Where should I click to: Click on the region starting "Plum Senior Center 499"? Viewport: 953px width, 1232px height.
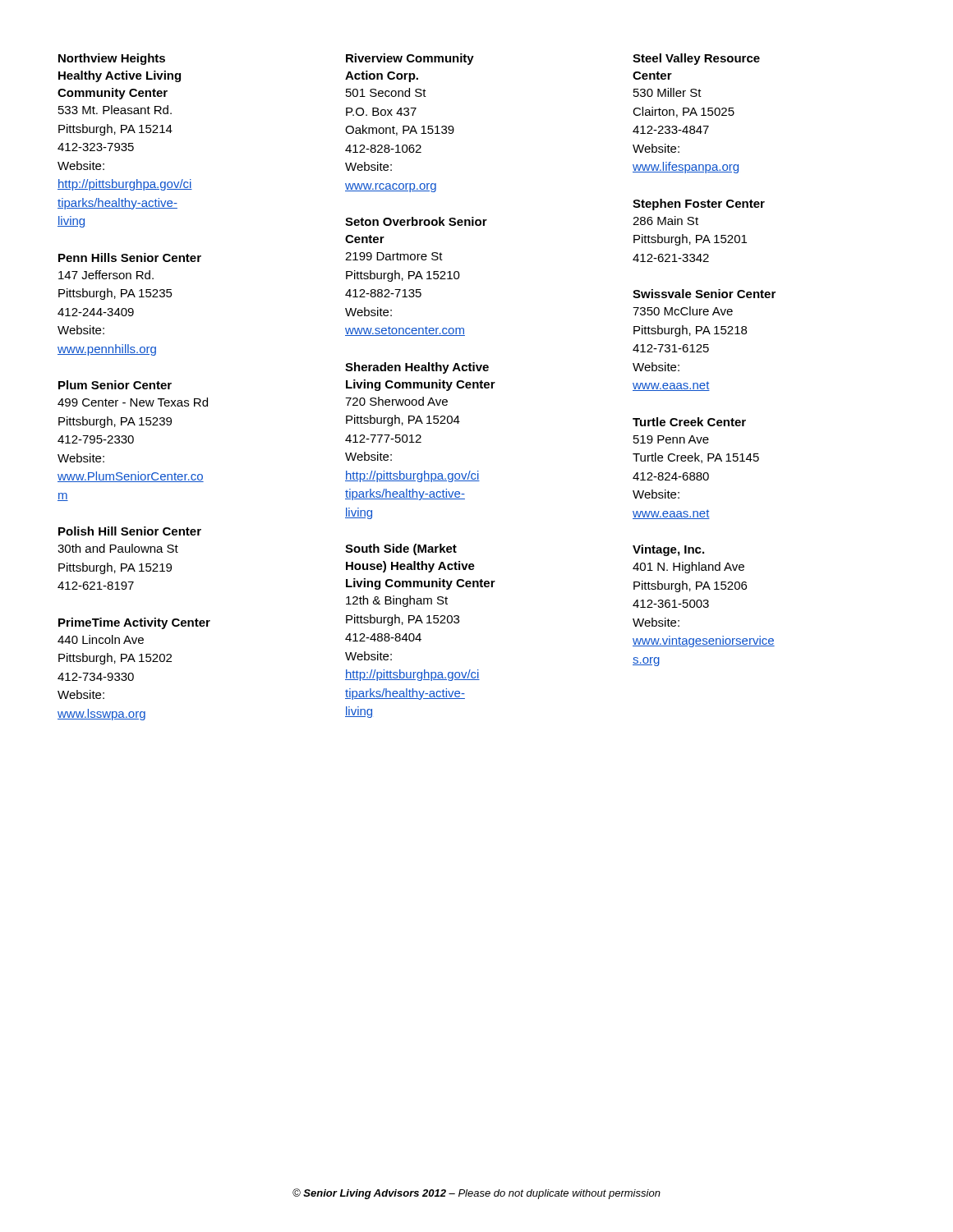pyautogui.click(x=115, y=385)
